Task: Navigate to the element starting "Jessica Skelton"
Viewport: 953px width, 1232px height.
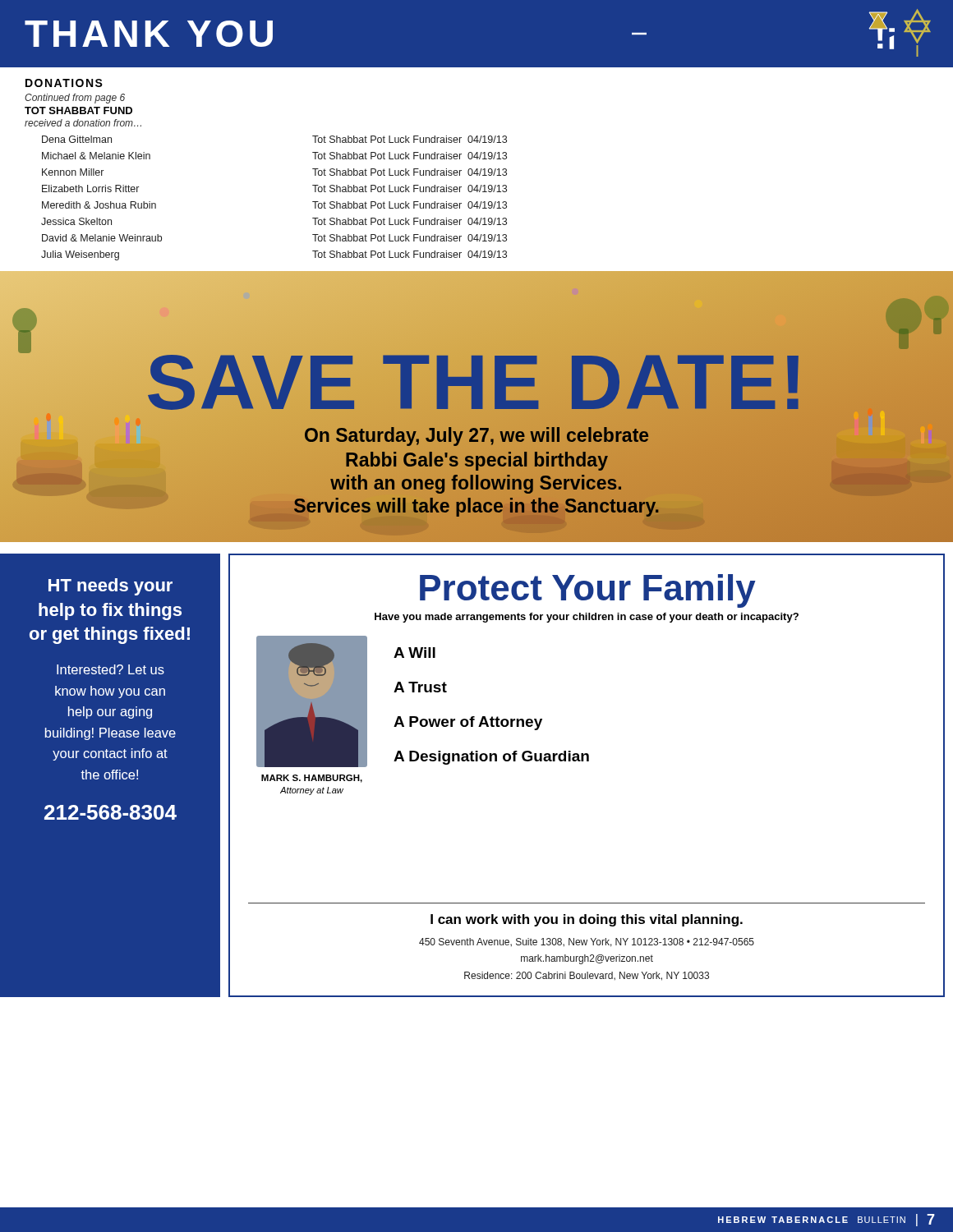Action: click(77, 222)
